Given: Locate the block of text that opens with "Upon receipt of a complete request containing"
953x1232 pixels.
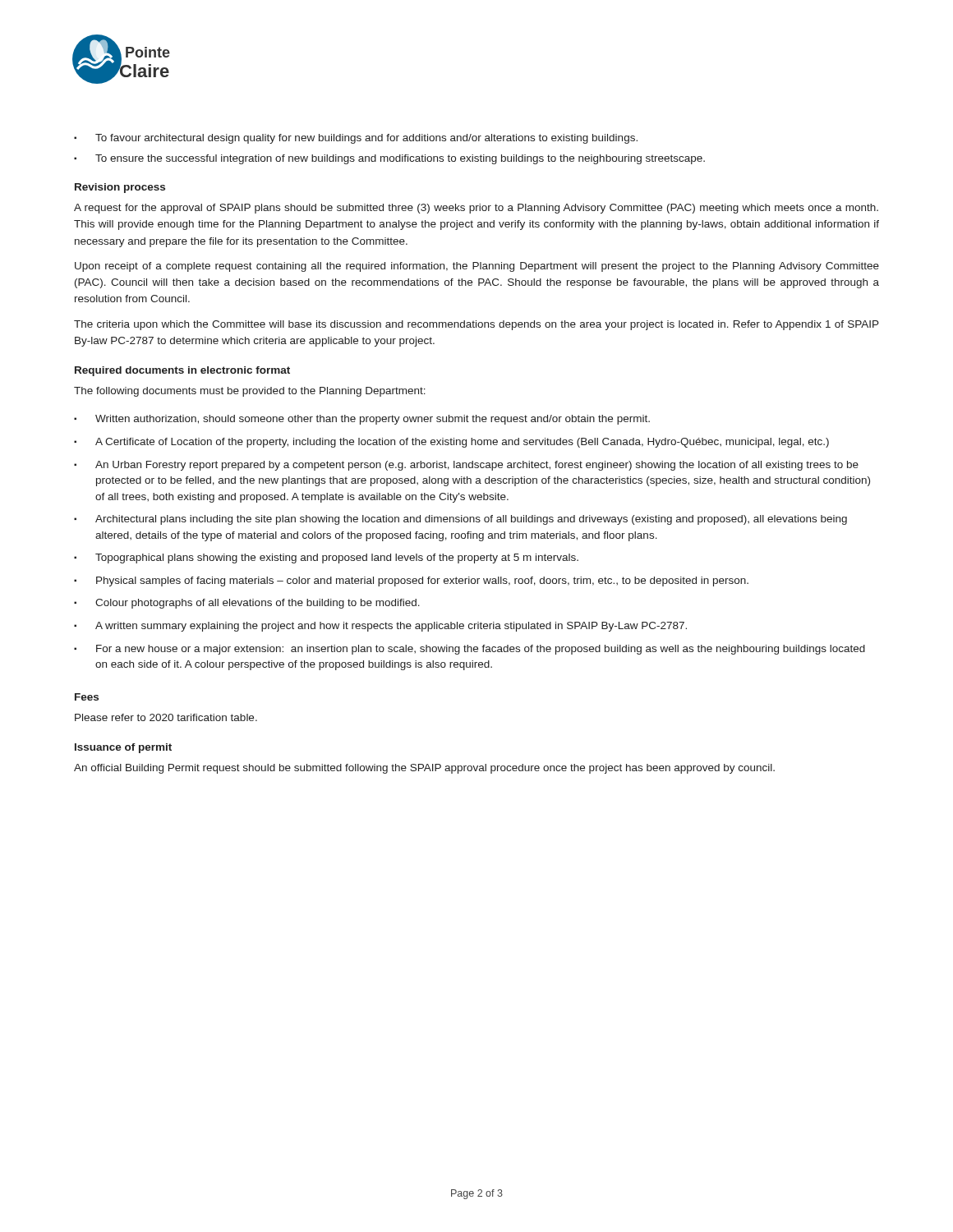Looking at the screenshot, I should [476, 282].
